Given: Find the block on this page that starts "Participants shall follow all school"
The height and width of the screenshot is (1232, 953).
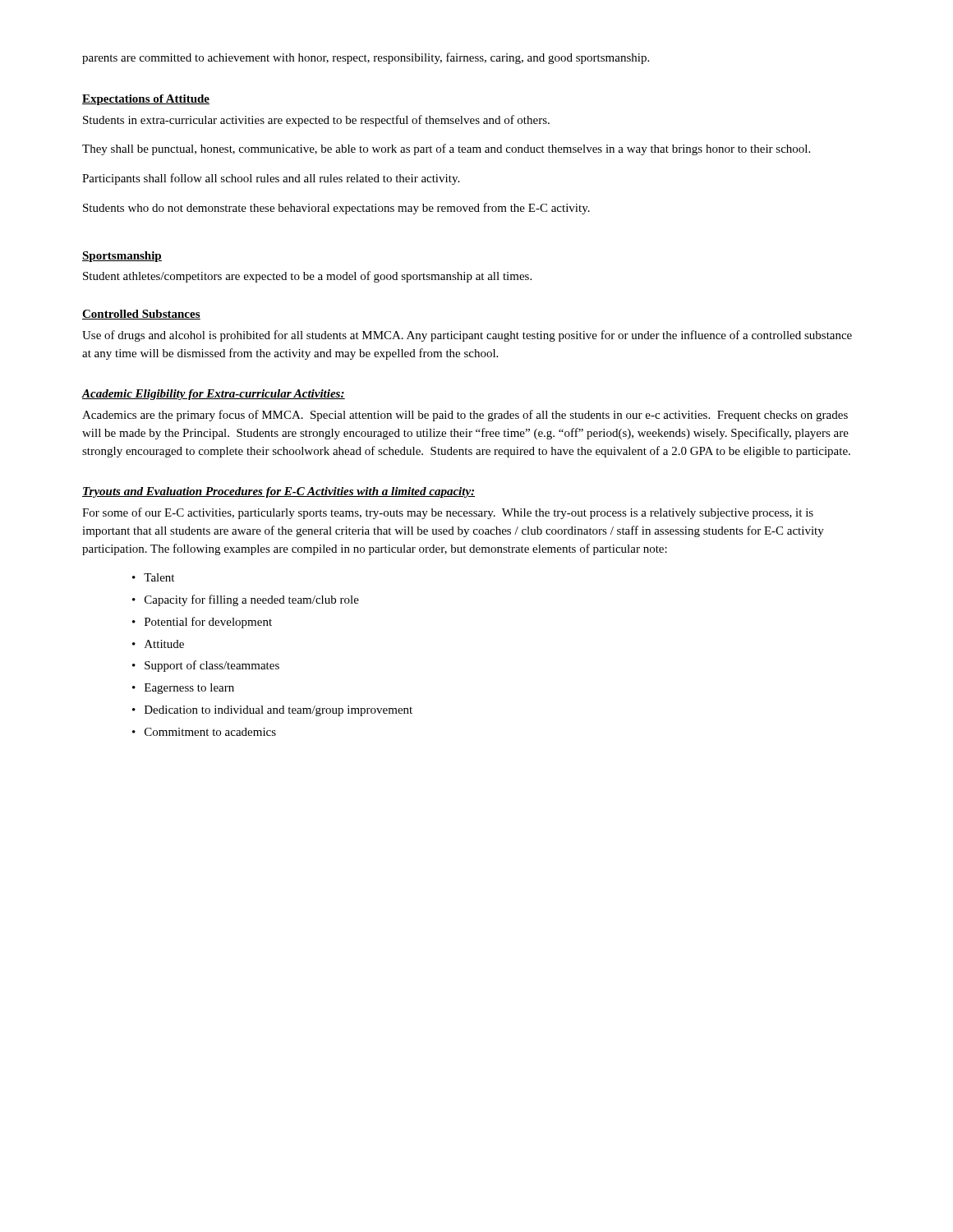Looking at the screenshot, I should click(271, 178).
